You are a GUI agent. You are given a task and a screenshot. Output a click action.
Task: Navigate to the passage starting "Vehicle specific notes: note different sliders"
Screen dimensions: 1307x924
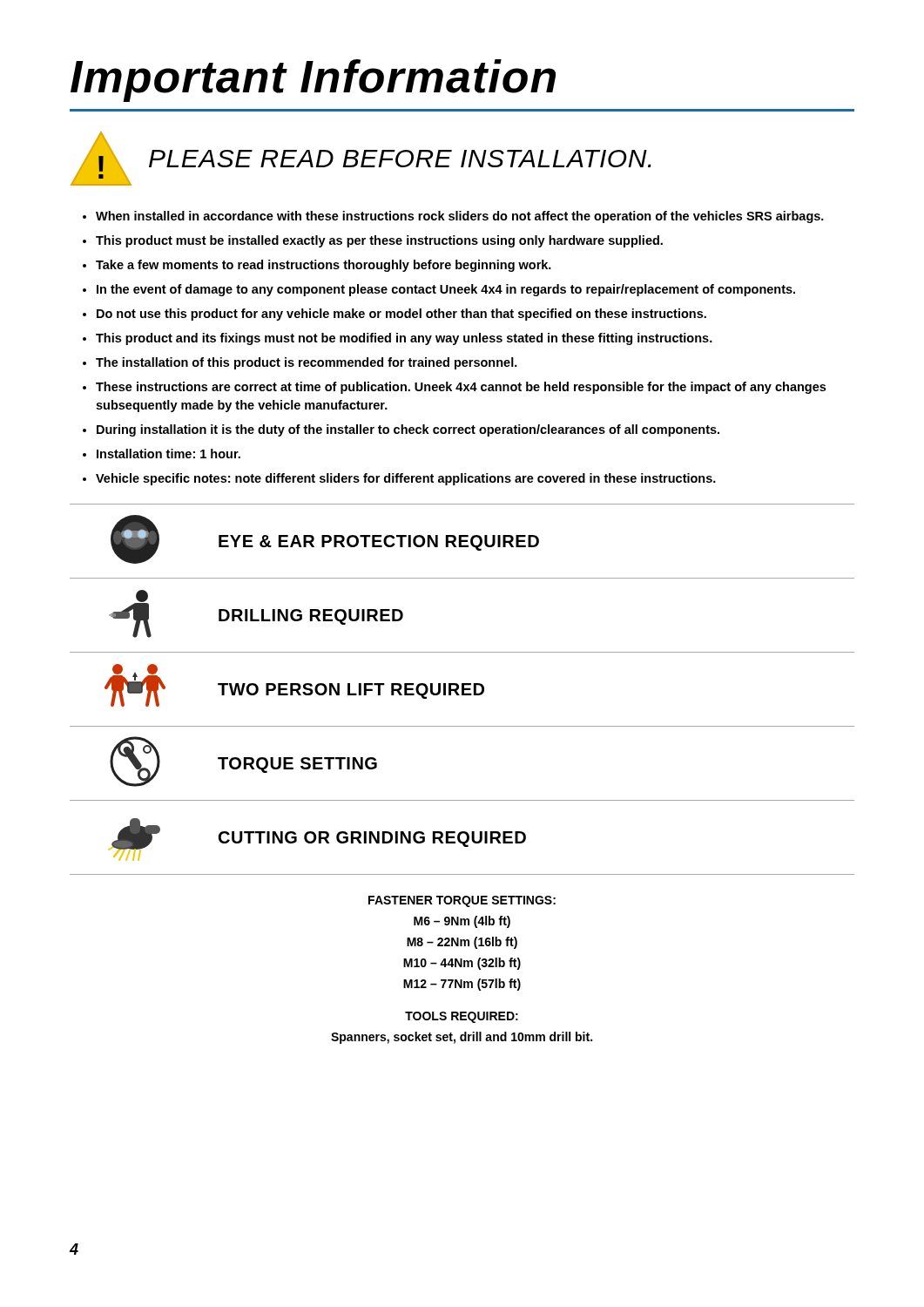[x=406, y=479]
